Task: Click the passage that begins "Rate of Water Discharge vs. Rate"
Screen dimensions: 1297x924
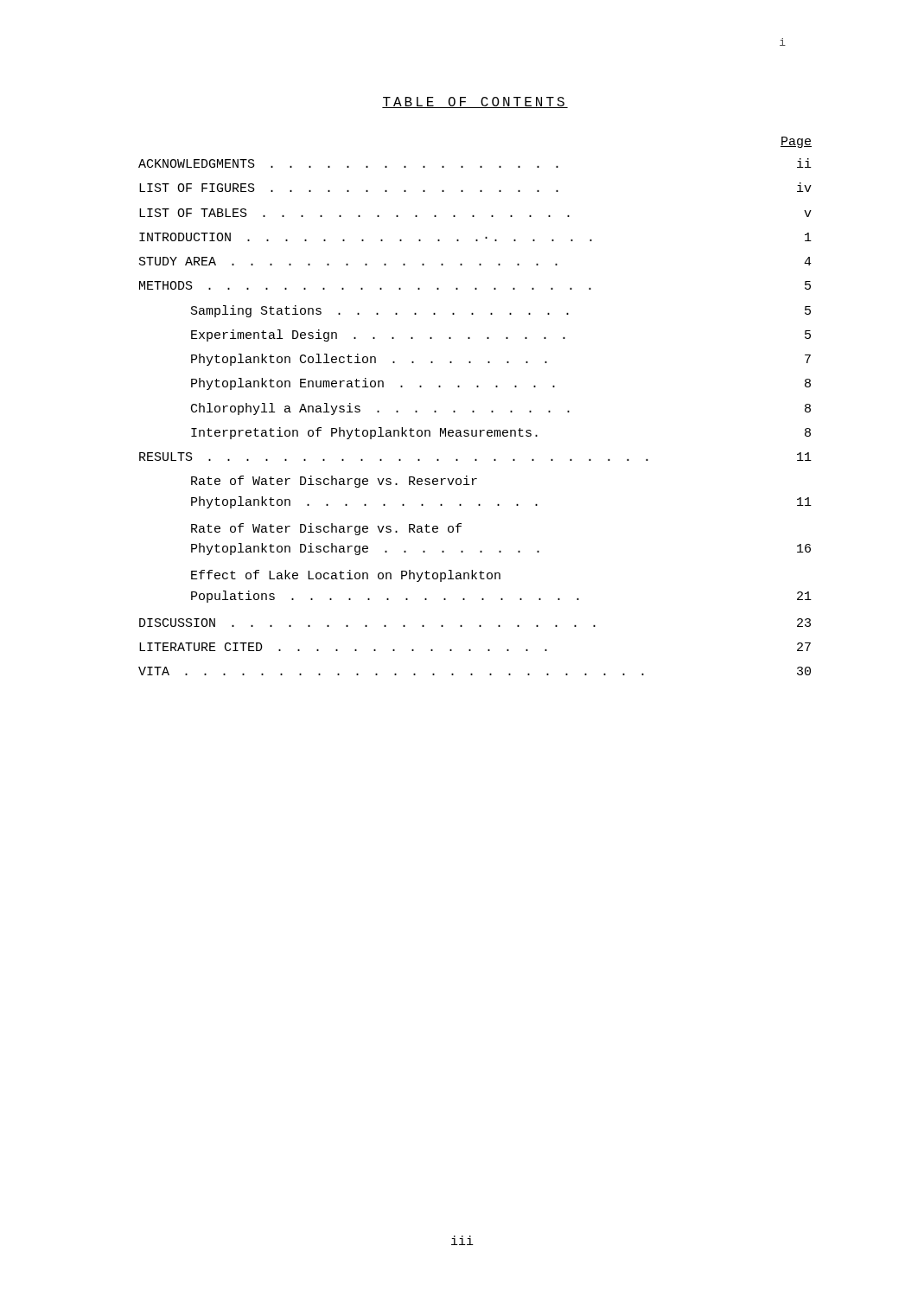Action: (501, 540)
